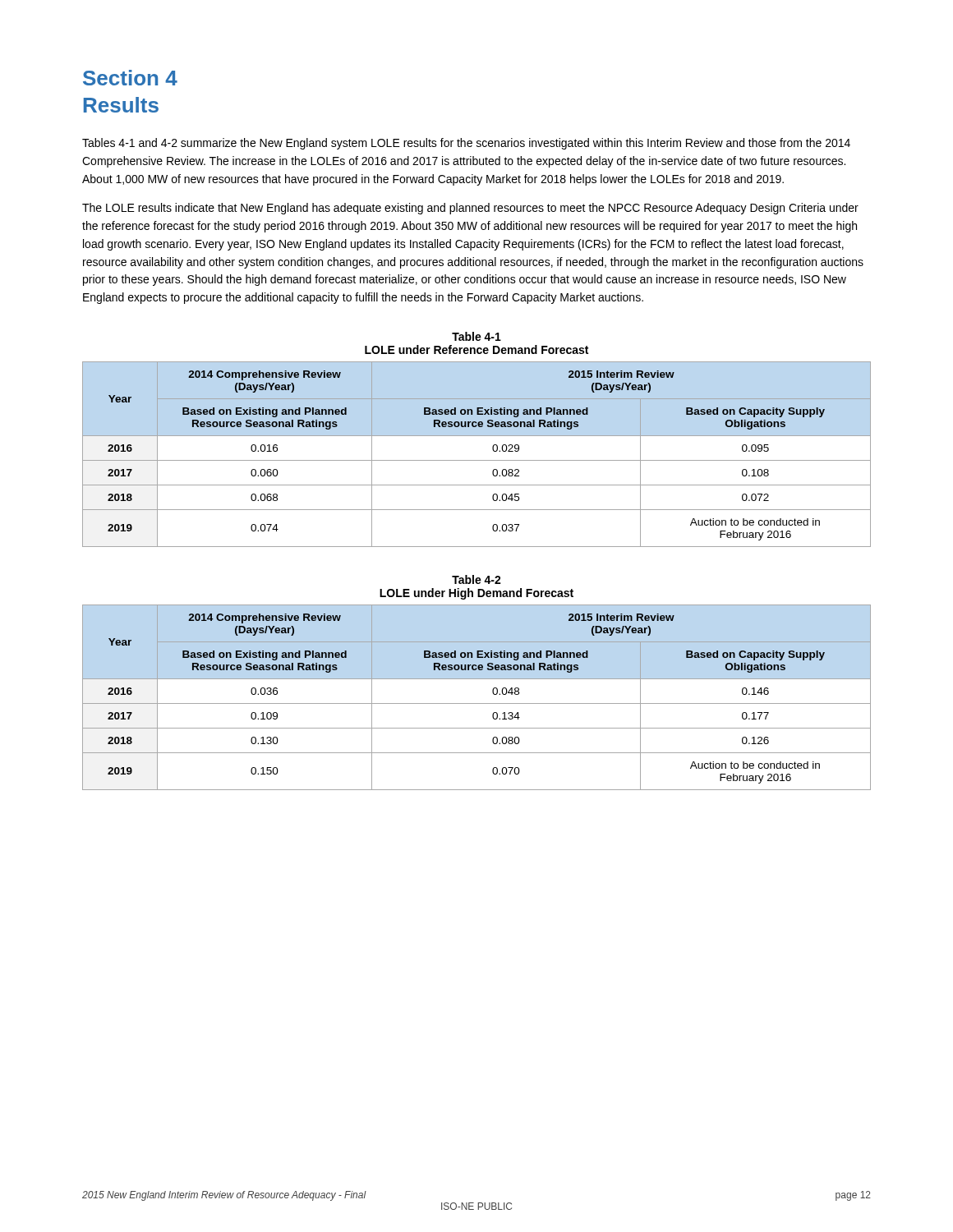The height and width of the screenshot is (1232, 953).
Task: Click where it says "Section 4 Results"
Action: tap(130, 78)
